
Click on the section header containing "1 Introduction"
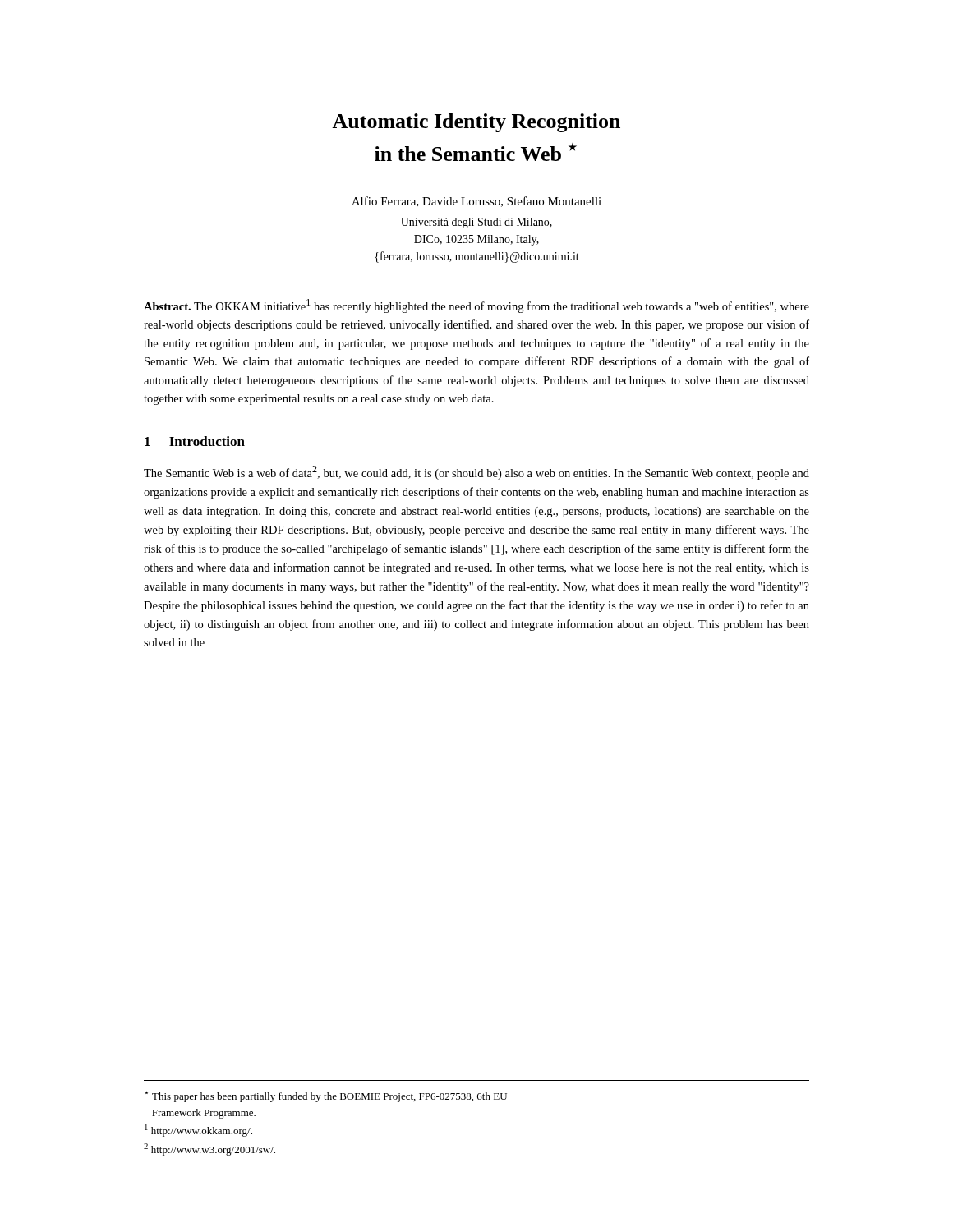click(x=194, y=442)
